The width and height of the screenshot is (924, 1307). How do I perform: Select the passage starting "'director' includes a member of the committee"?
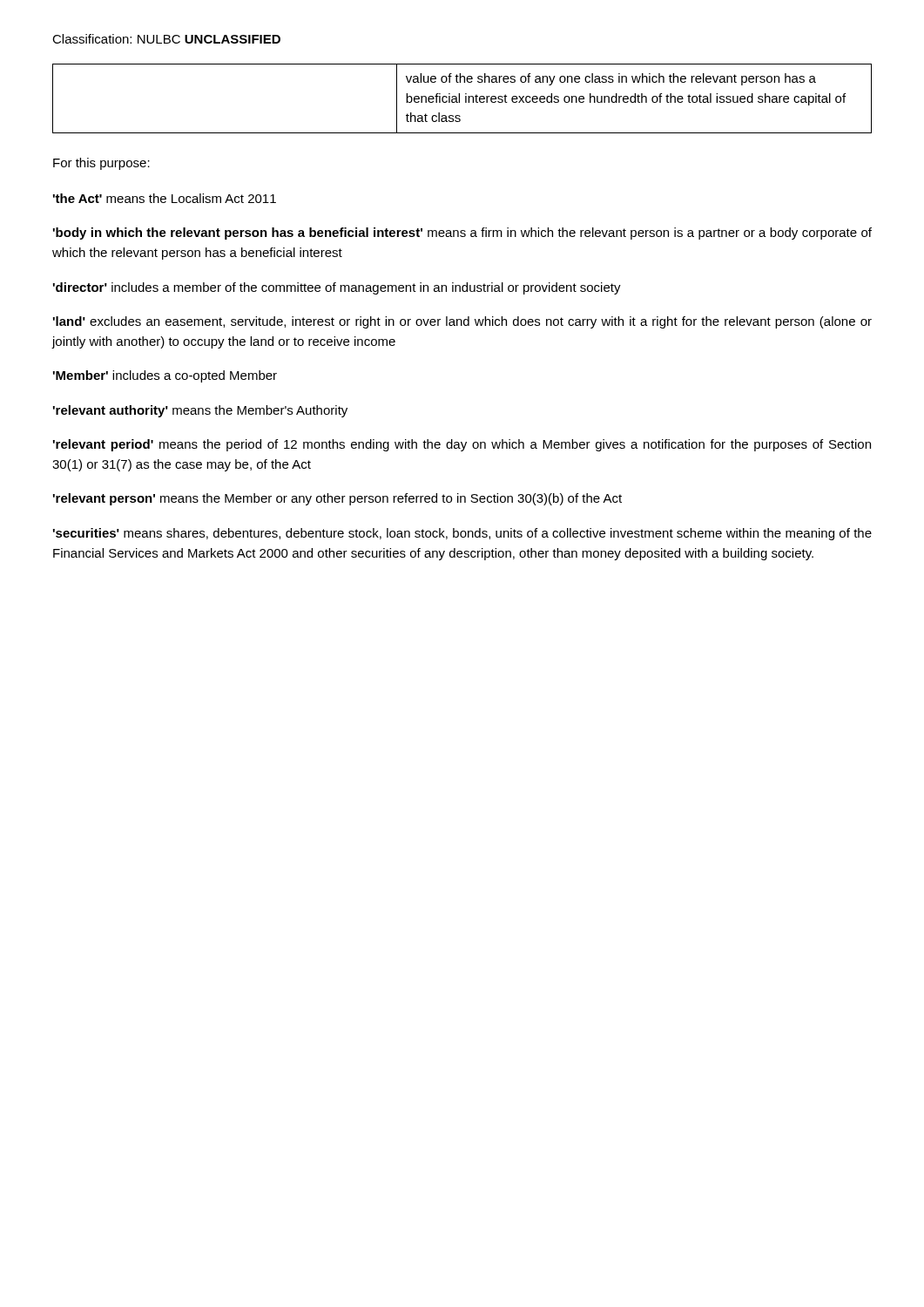[336, 287]
